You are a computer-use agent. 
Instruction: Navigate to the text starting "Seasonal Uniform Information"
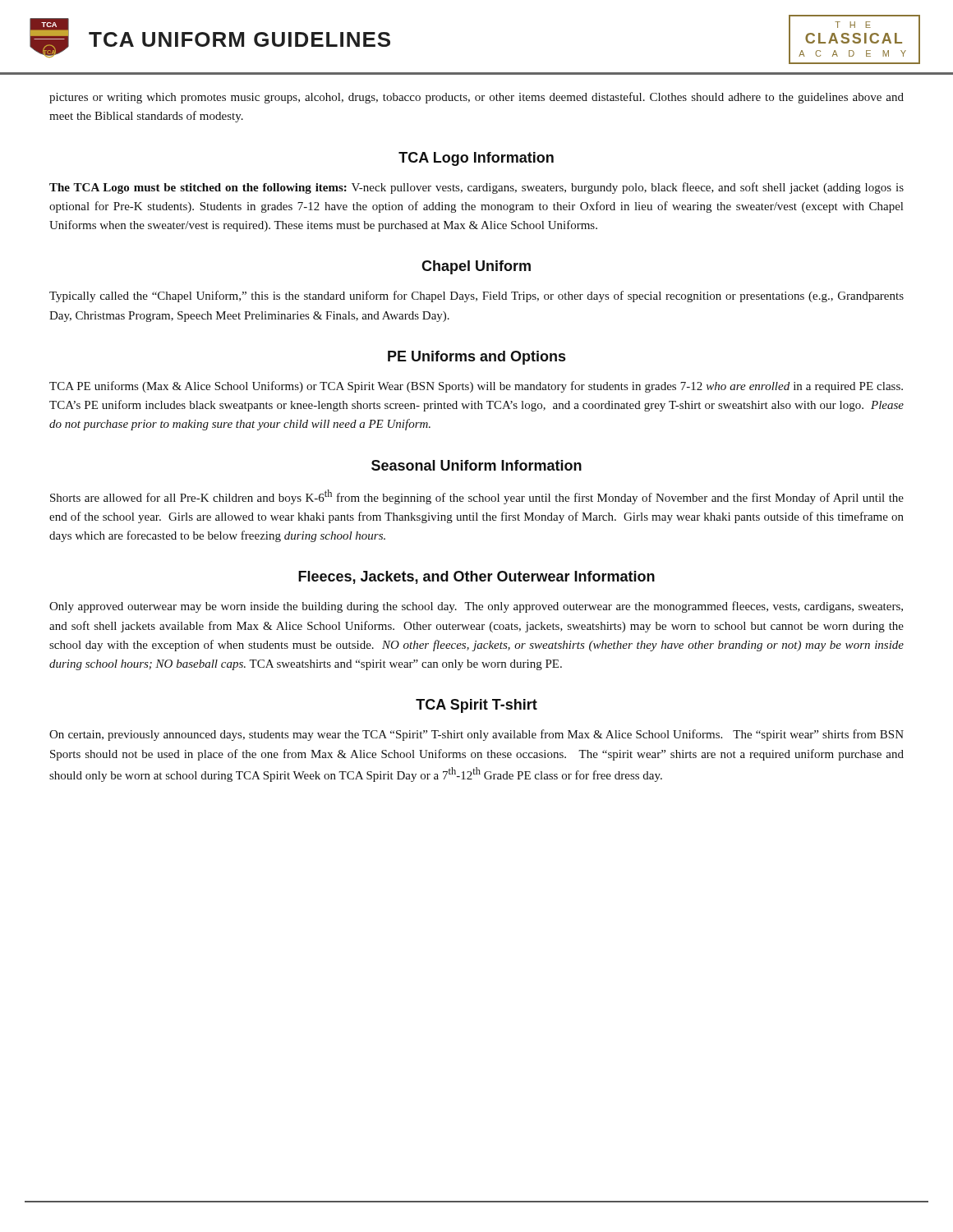[x=476, y=465]
